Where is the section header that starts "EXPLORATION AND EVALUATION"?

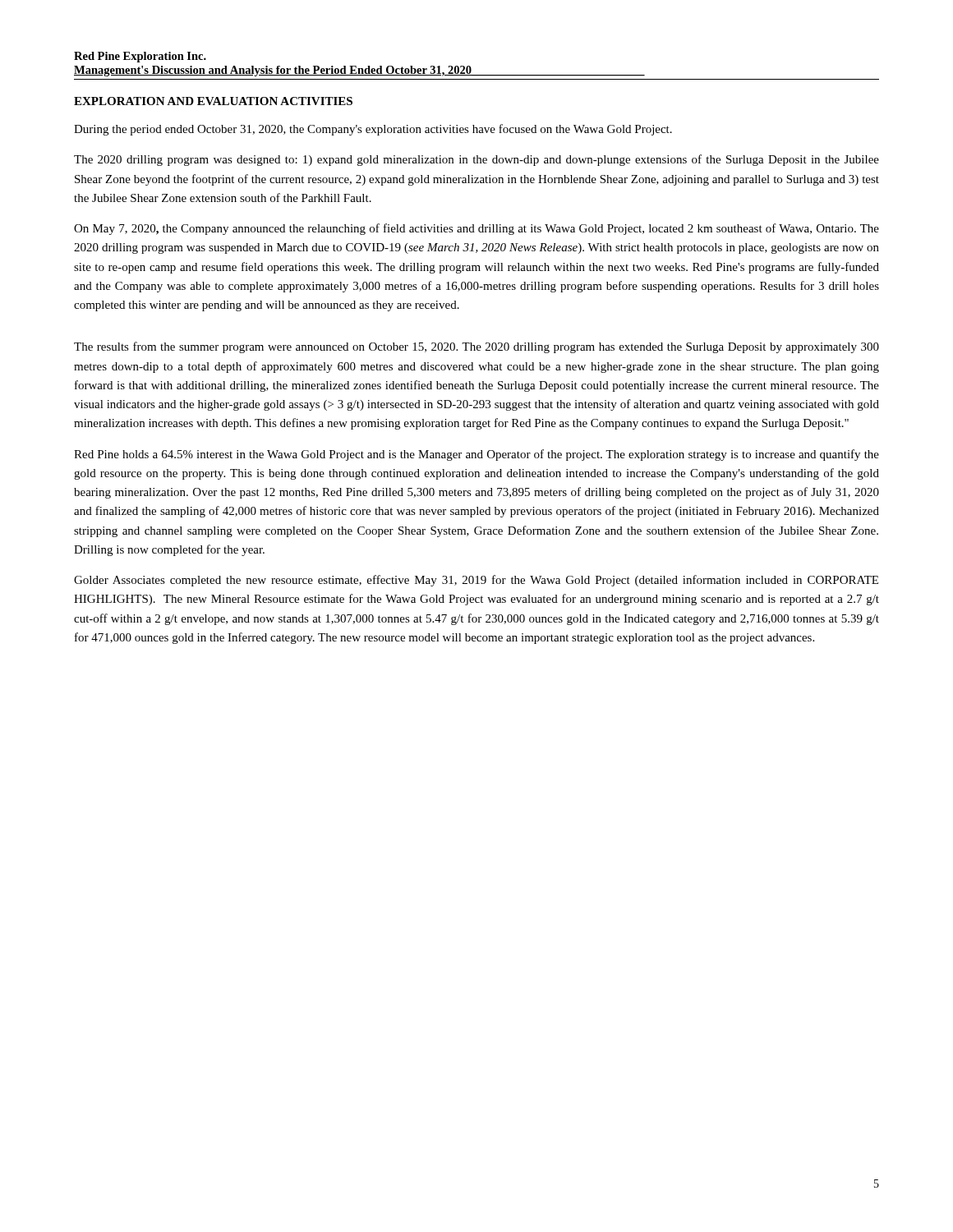click(213, 101)
